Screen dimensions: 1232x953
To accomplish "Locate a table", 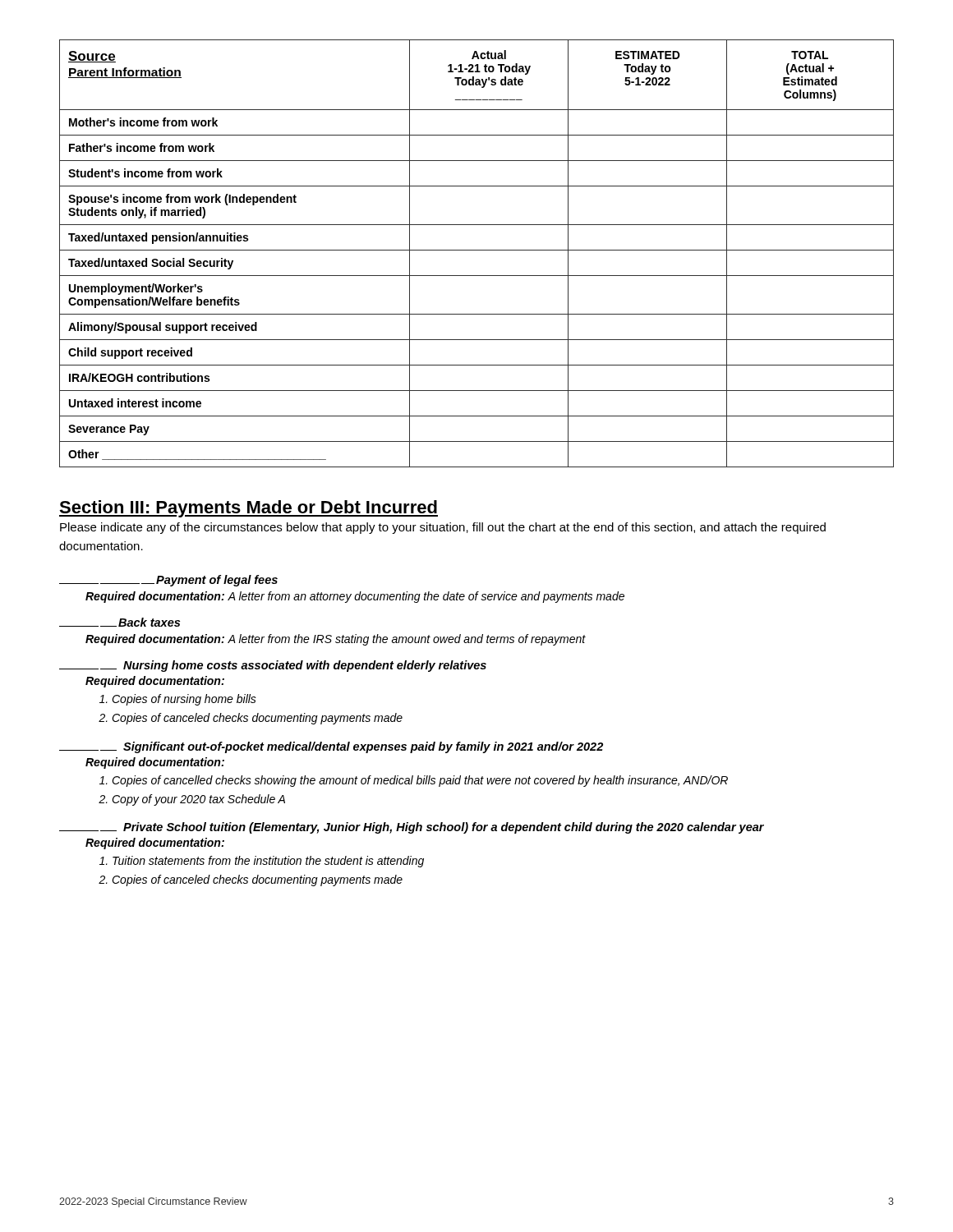I will (476, 253).
